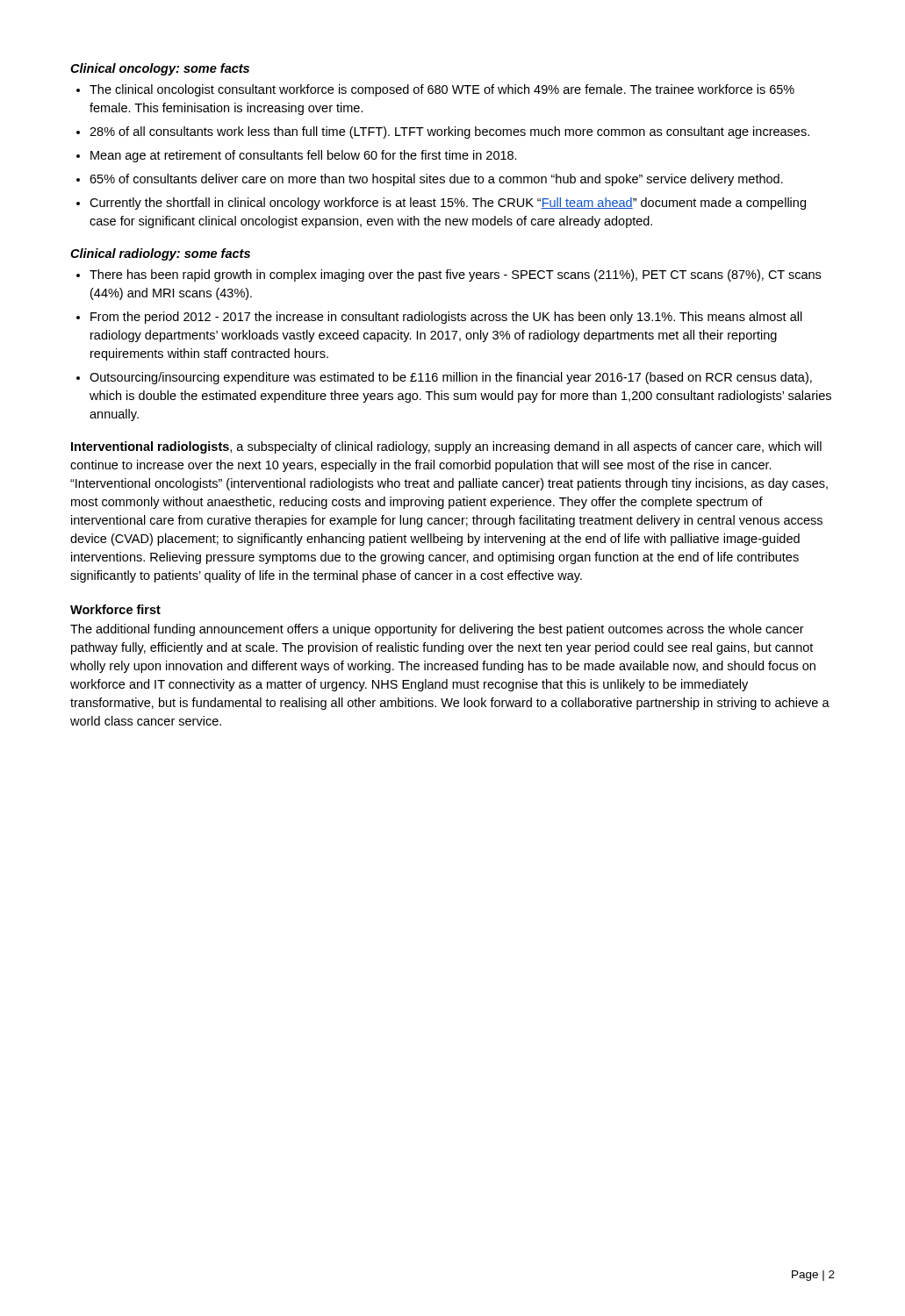Find the section header containing "Clinical oncology: some facts"
Viewport: 905px width, 1316px height.
160,68
